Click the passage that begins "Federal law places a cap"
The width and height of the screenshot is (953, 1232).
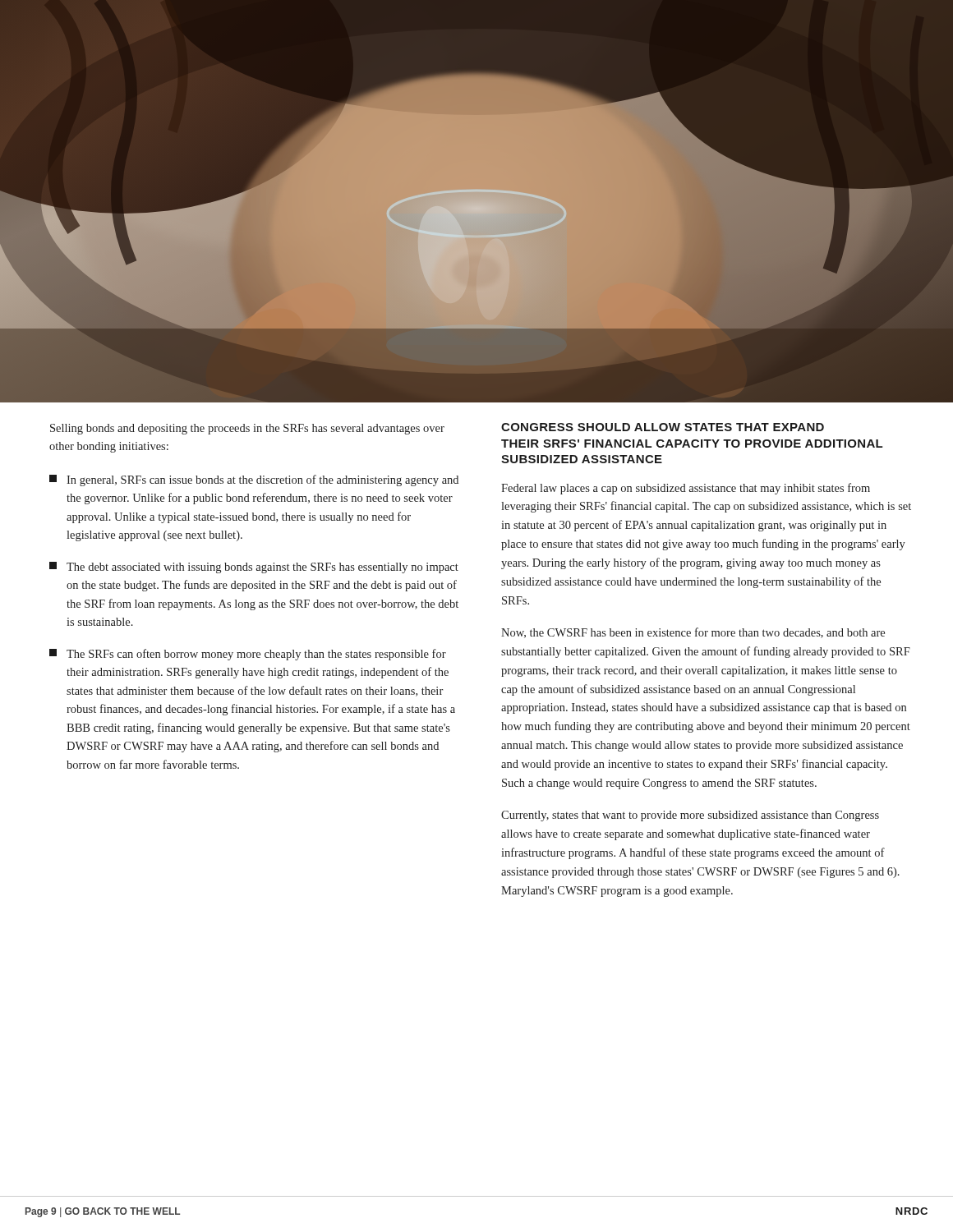(x=706, y=544)
